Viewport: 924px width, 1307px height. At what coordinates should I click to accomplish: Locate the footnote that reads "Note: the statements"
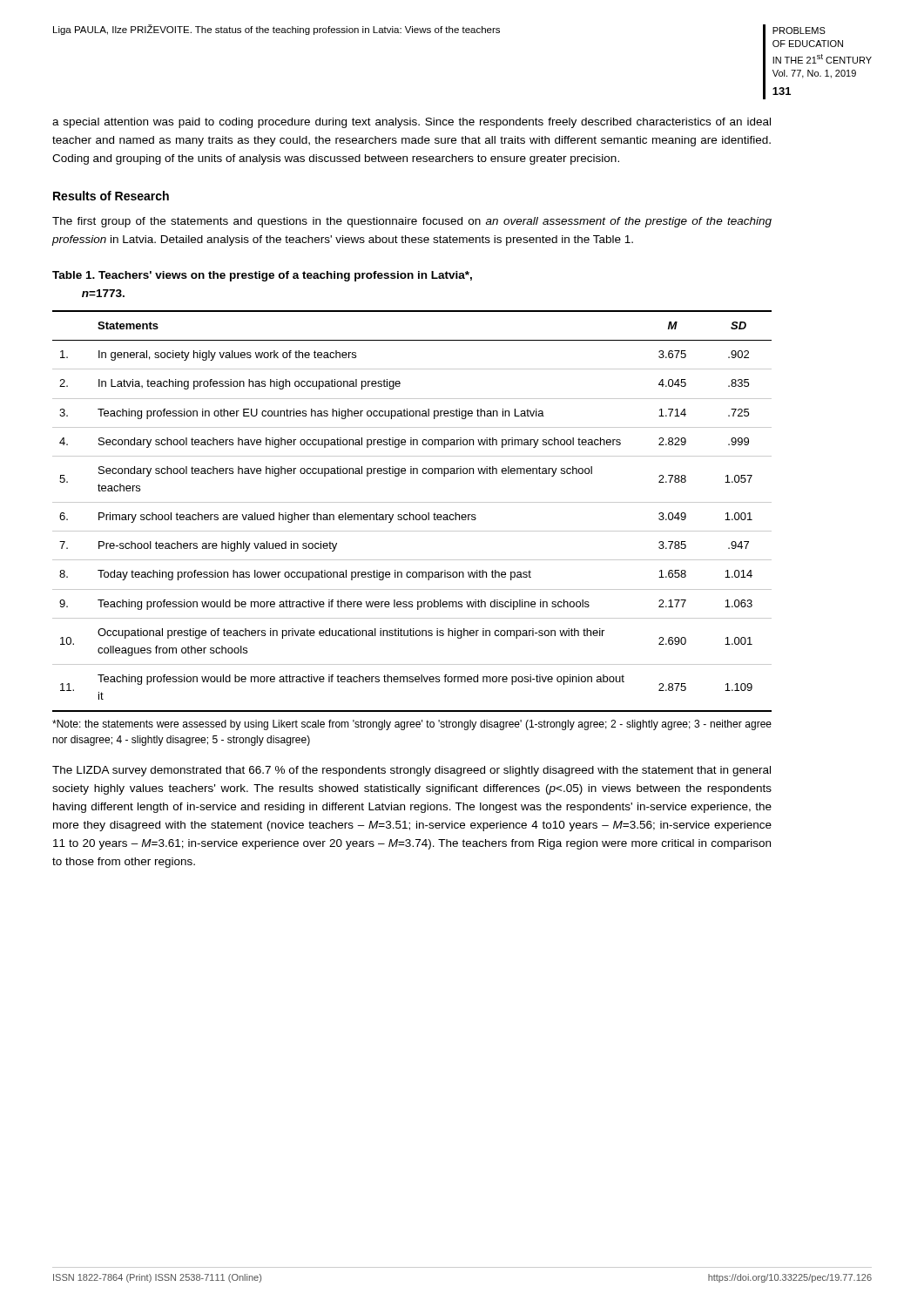[412, 732]
